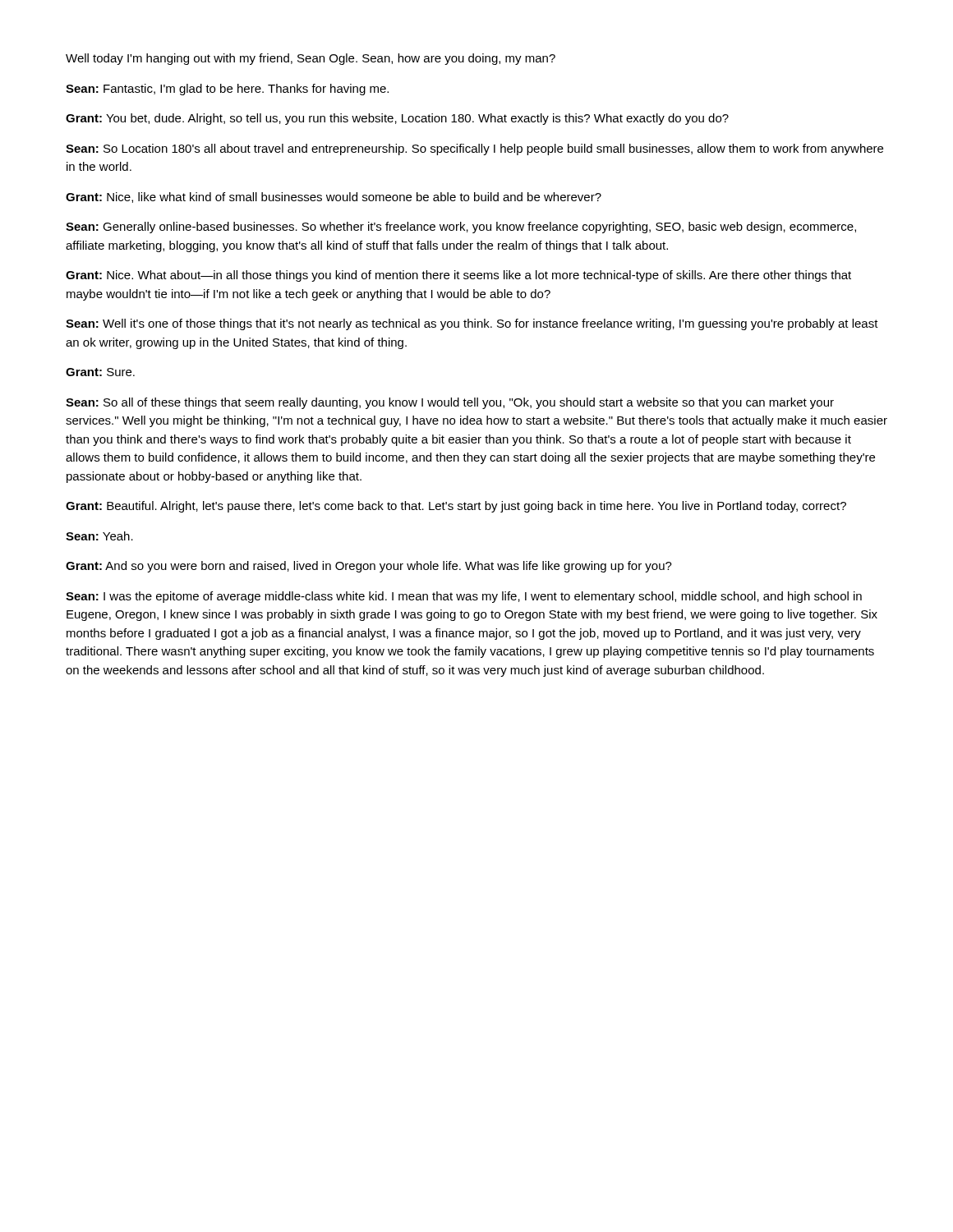Locate the text "Grant: Sure."
The width and height of the screenshot is (953, 1232).
coord(101,372)
